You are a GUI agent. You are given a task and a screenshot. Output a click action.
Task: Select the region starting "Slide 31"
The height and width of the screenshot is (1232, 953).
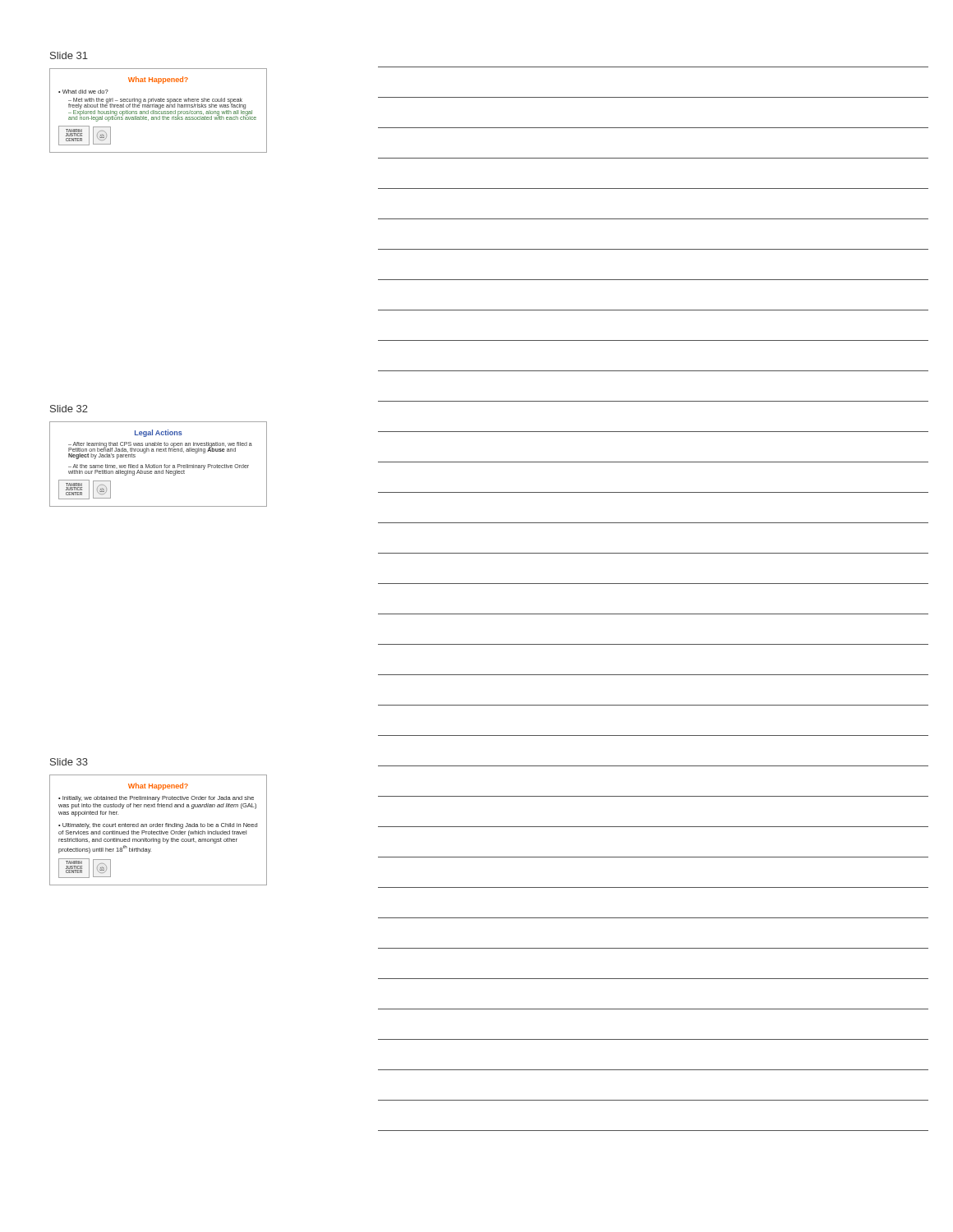pos(69,55)
